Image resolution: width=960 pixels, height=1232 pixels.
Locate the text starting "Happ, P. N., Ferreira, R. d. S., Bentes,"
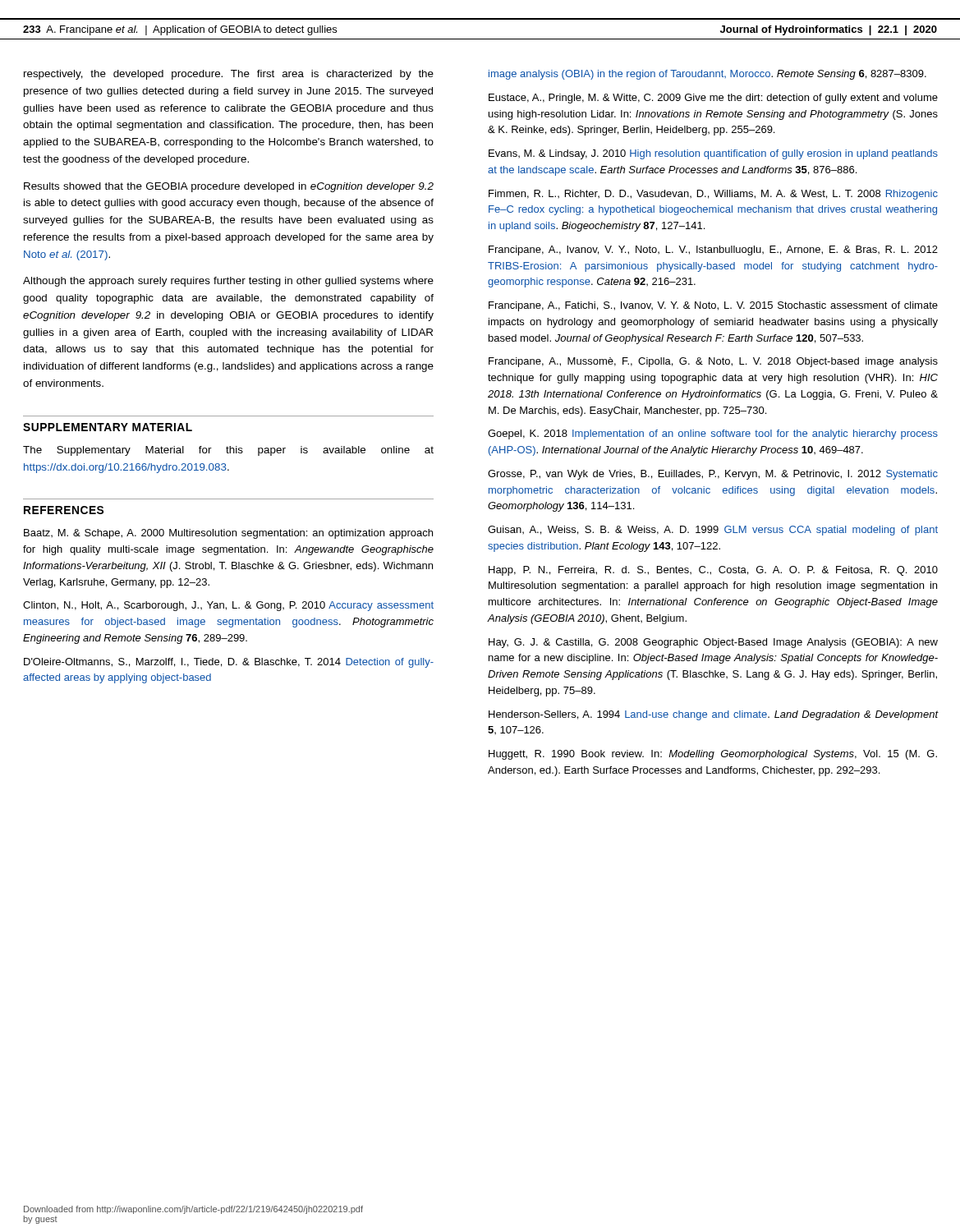pyautogui.click(x=713, y=594)
